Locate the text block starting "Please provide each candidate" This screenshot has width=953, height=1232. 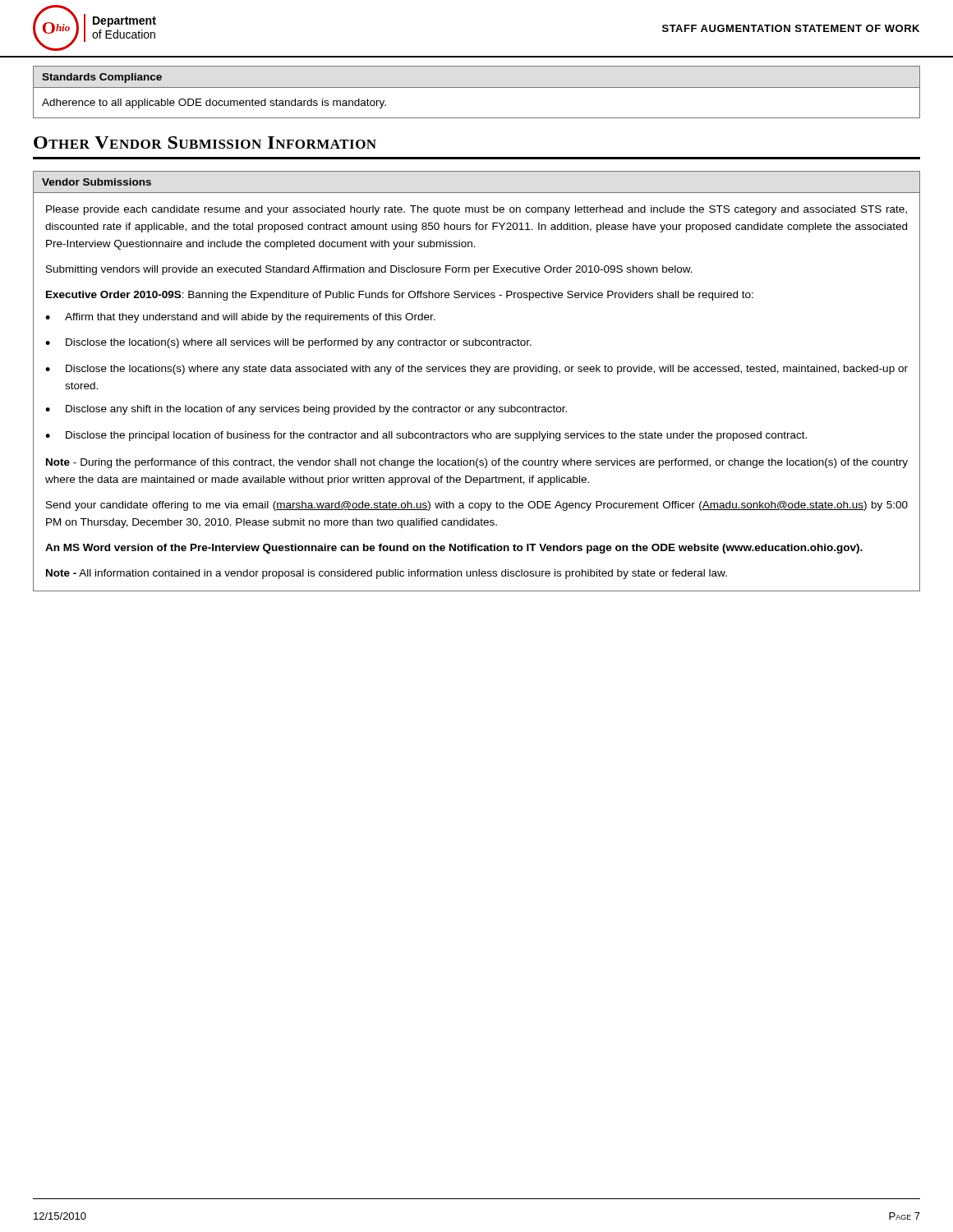[476, 226]
